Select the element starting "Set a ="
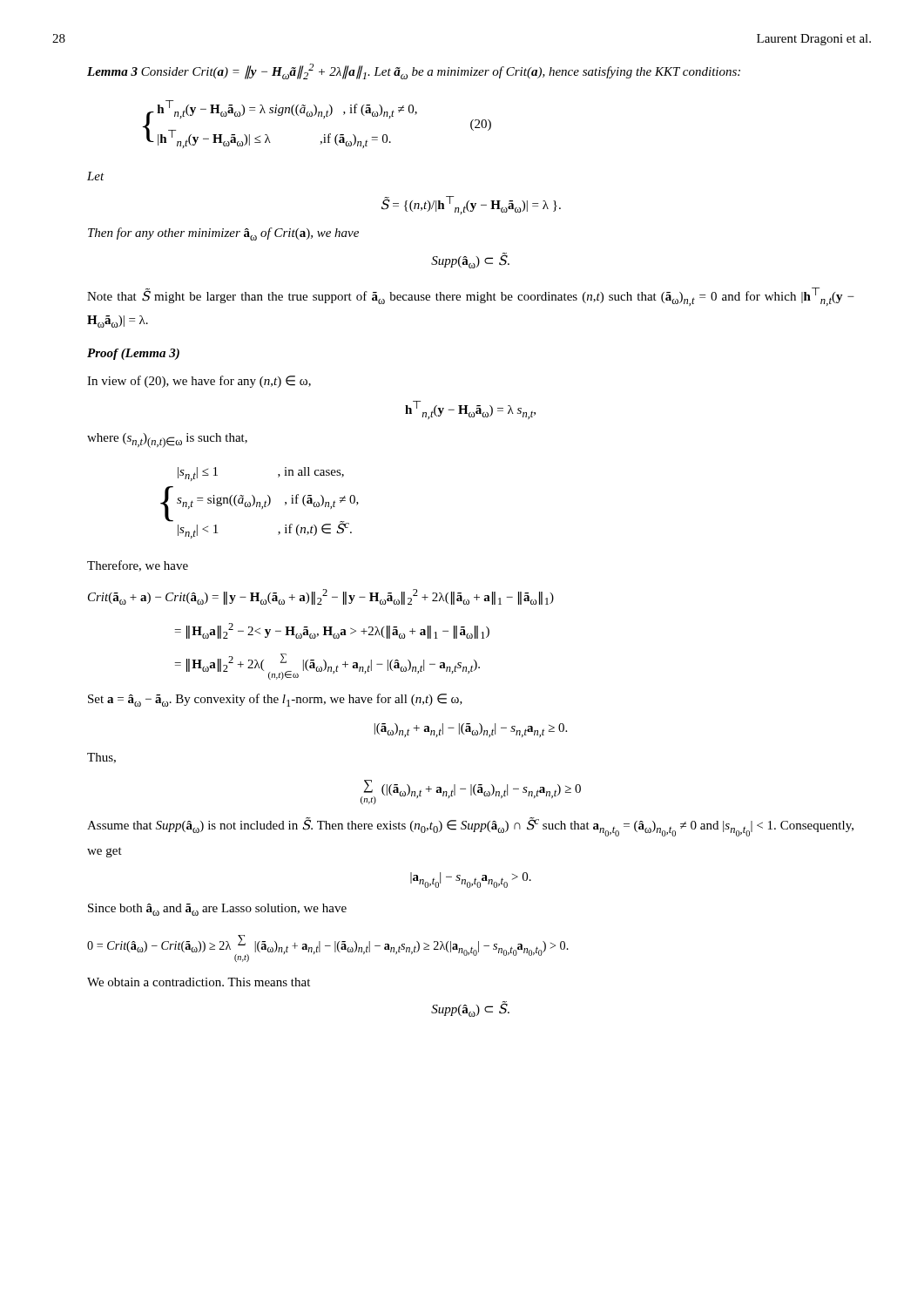 275,700
